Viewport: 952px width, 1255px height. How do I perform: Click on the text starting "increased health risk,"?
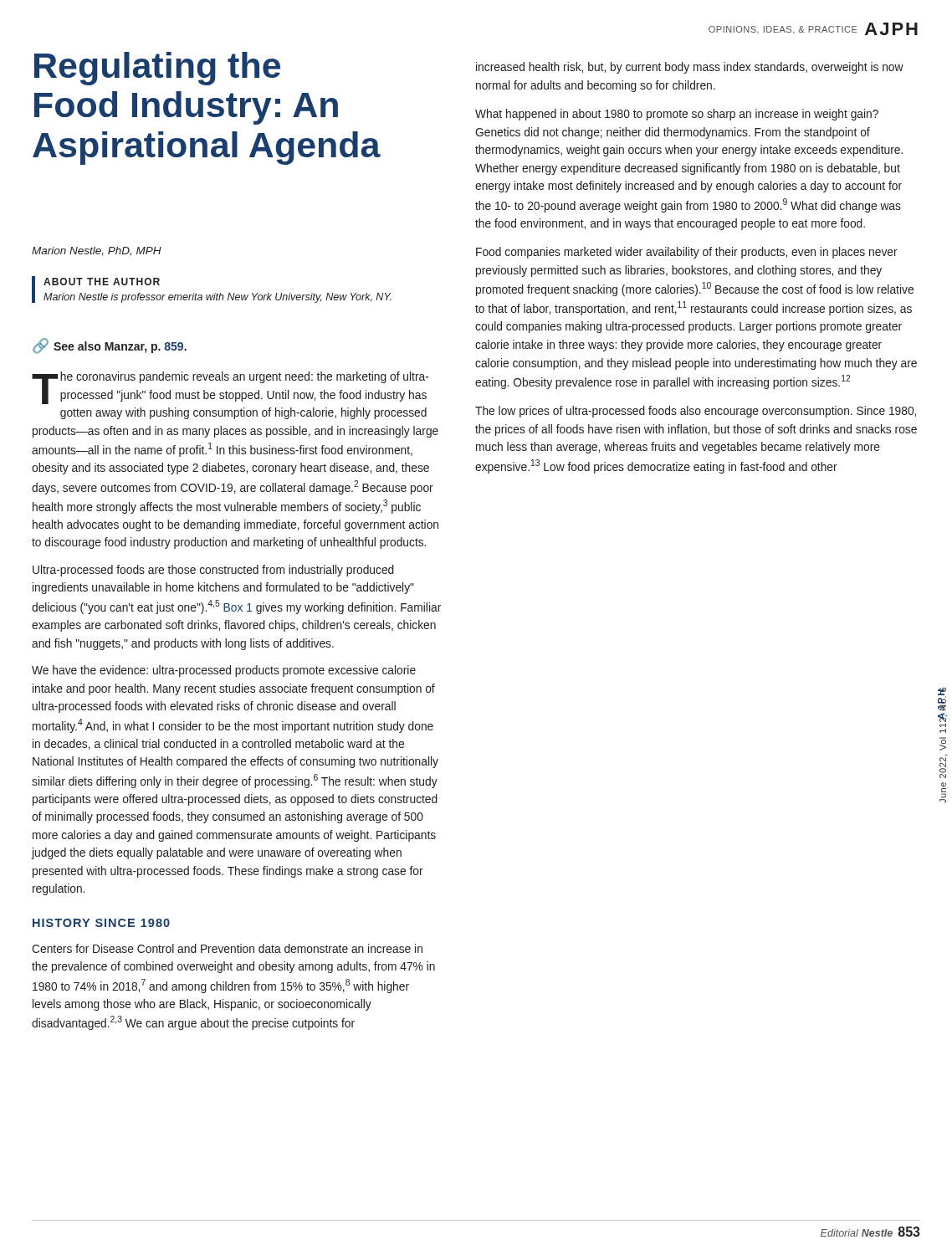697,267
